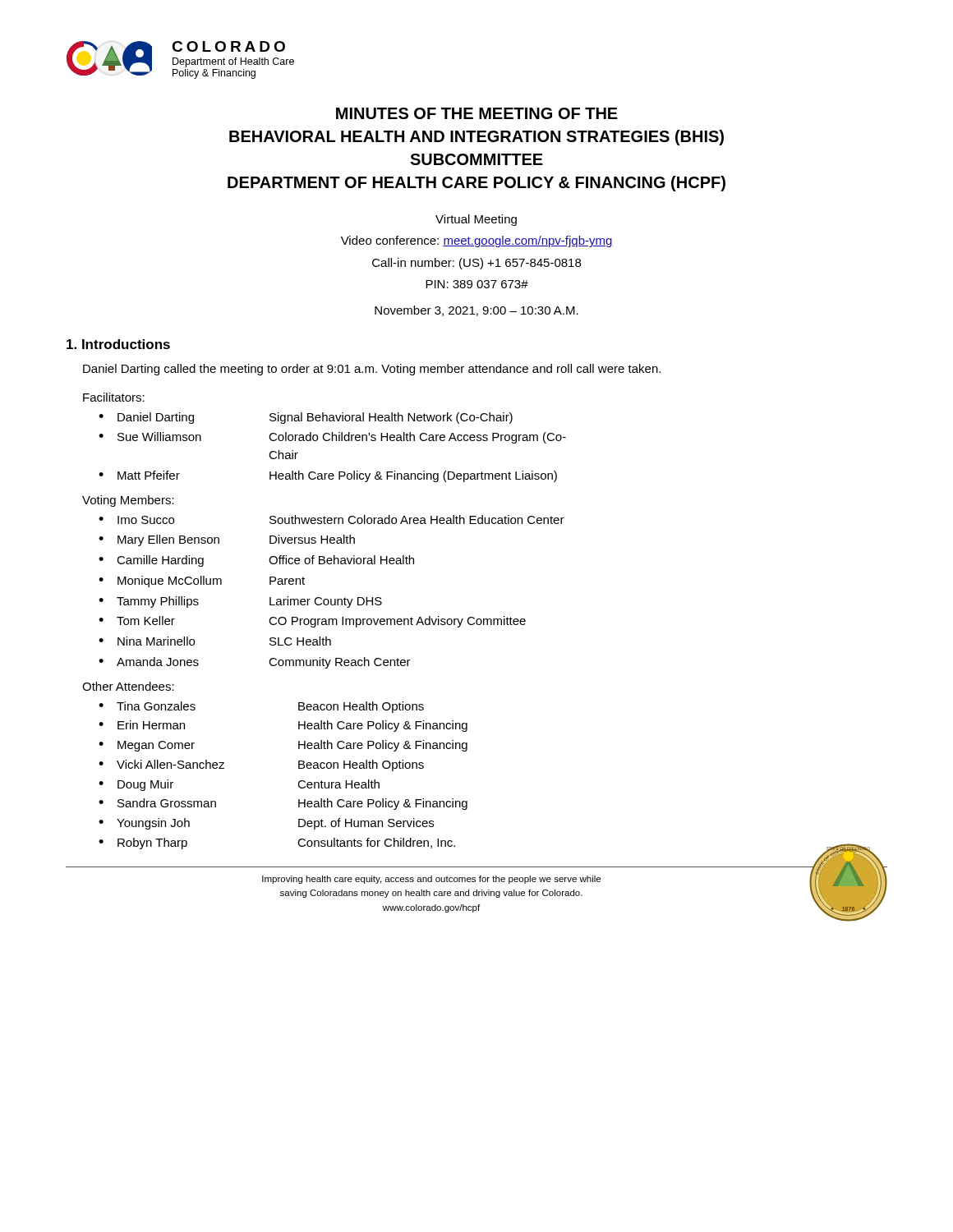Point to "Other Attendees:"
Screen dimensions: 1232x953
point(128,686)
